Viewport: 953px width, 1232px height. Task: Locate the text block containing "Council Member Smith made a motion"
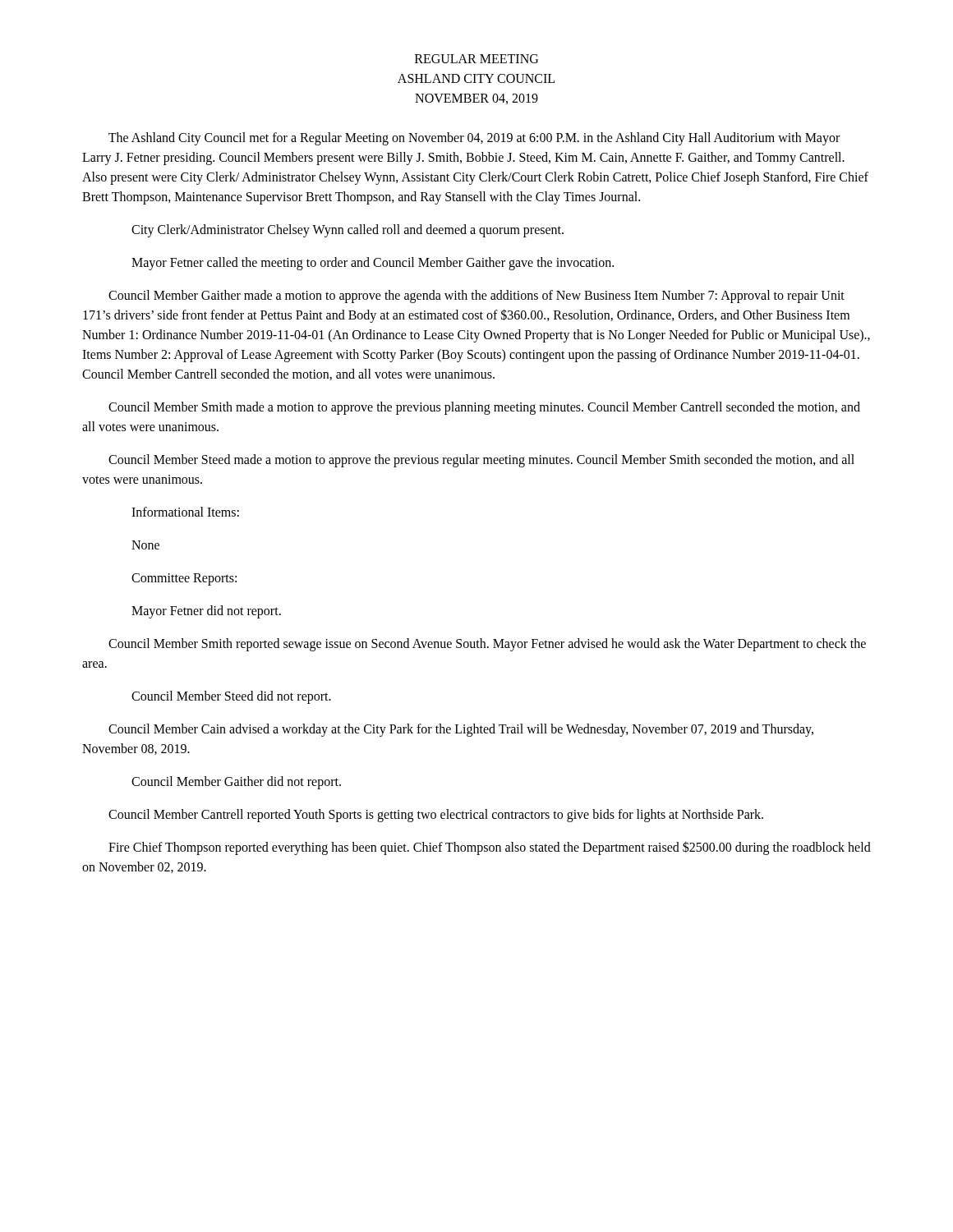[x=471, y=417]
